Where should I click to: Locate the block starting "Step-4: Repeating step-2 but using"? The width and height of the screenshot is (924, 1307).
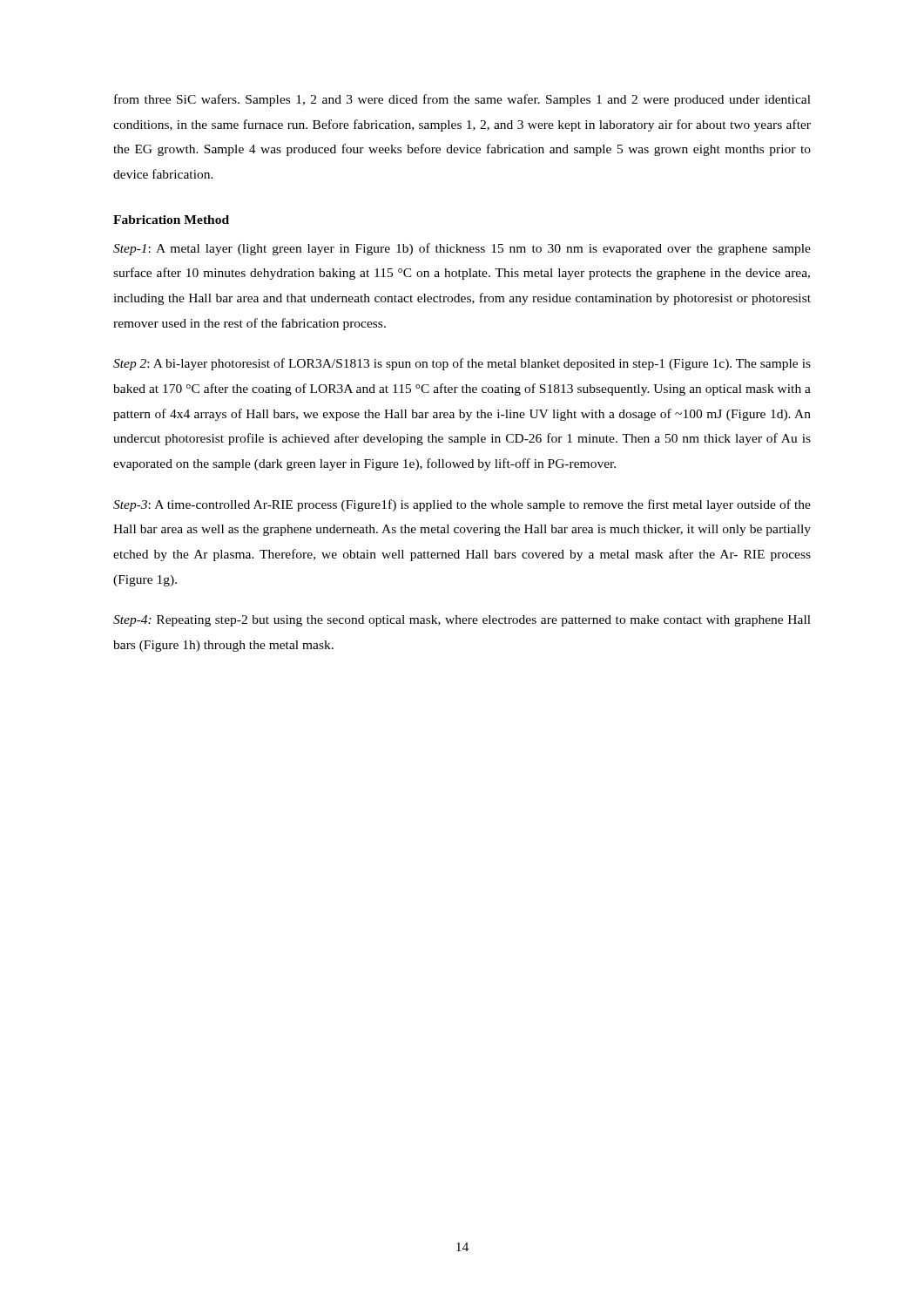[x=462, y=632]
